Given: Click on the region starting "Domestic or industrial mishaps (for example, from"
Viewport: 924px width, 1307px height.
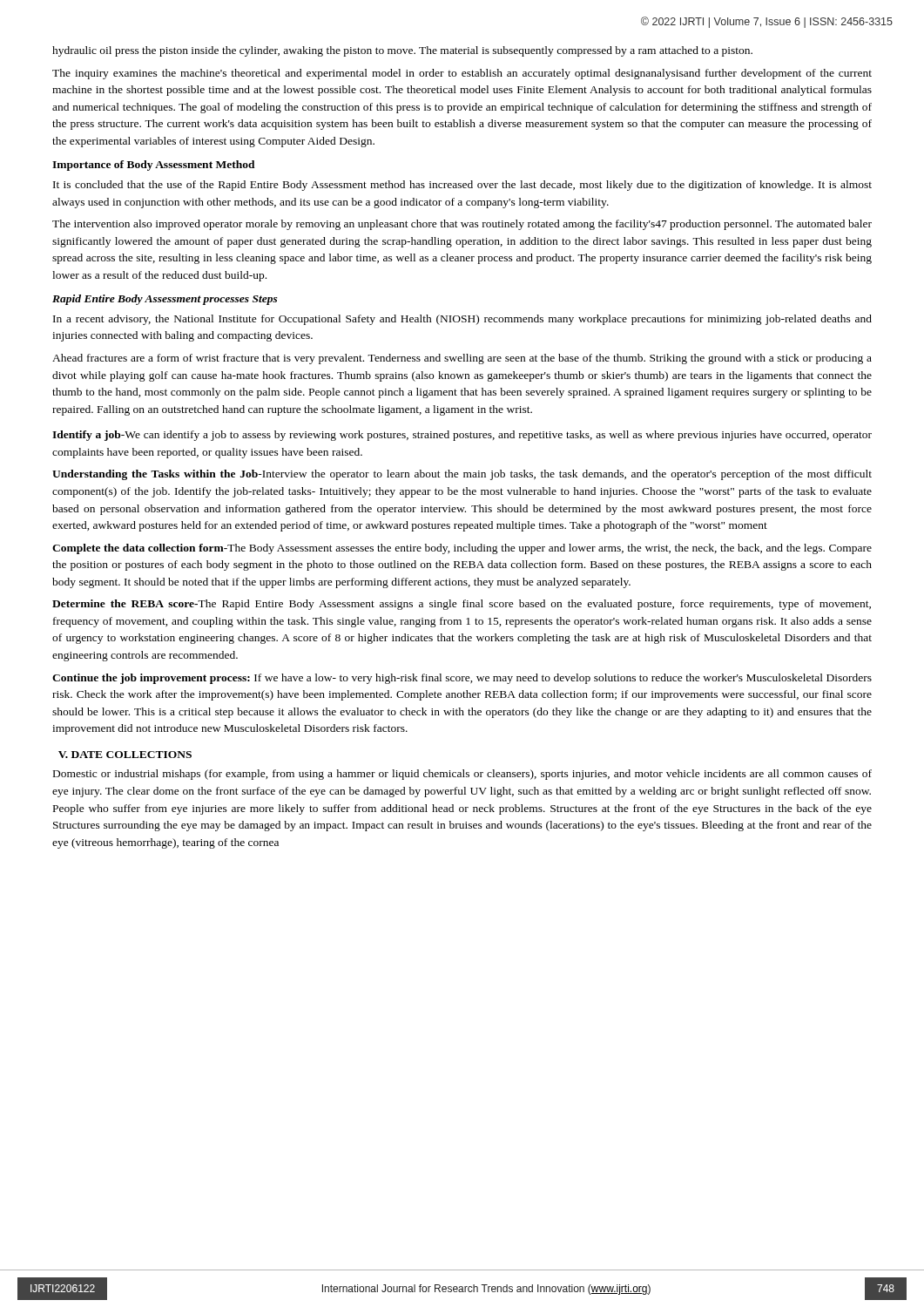Looking at the screenshot, I should [x=462, y=808].
